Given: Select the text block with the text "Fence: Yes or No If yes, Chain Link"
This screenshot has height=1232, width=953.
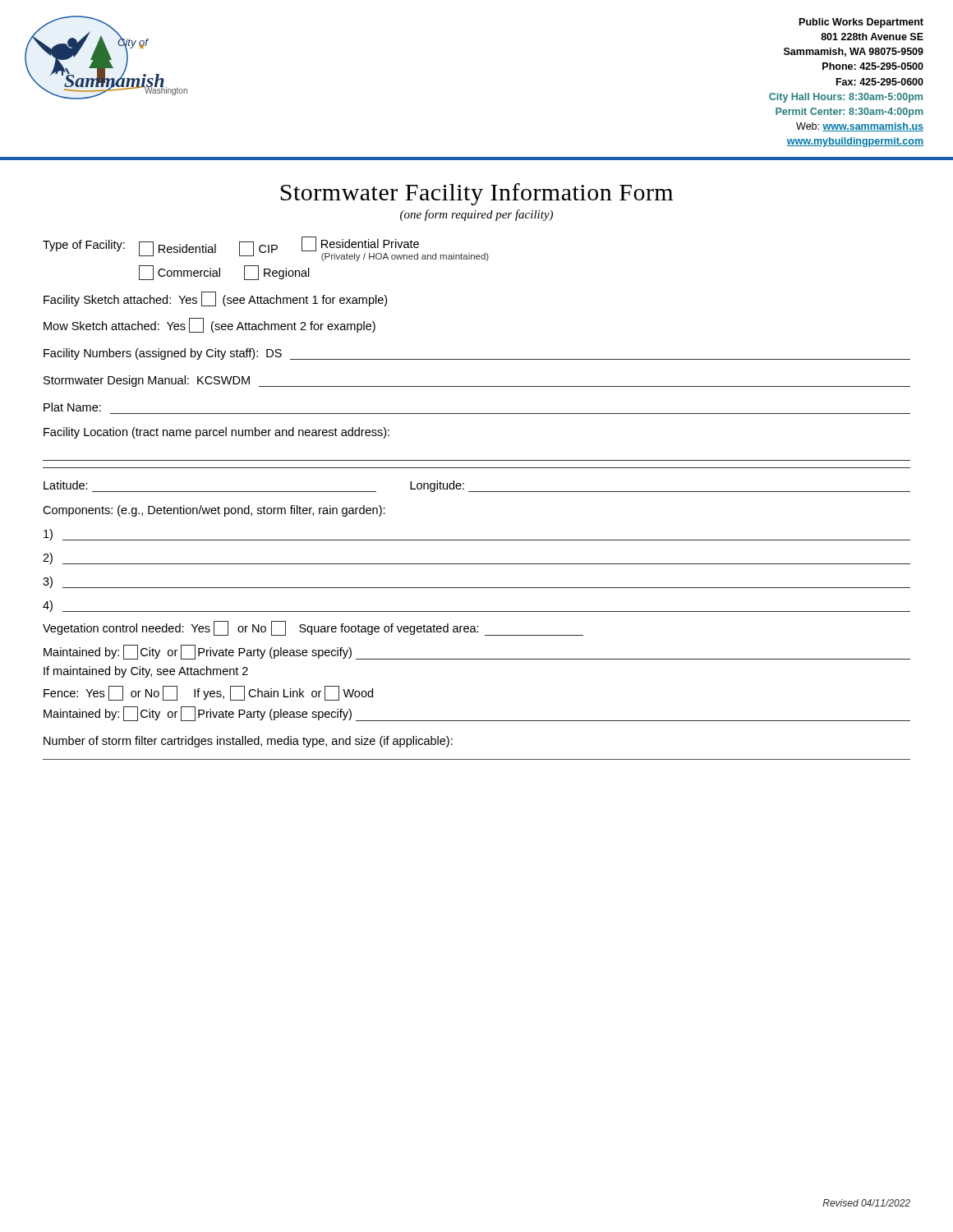Looking at the screenshot, I should (208, 693).
